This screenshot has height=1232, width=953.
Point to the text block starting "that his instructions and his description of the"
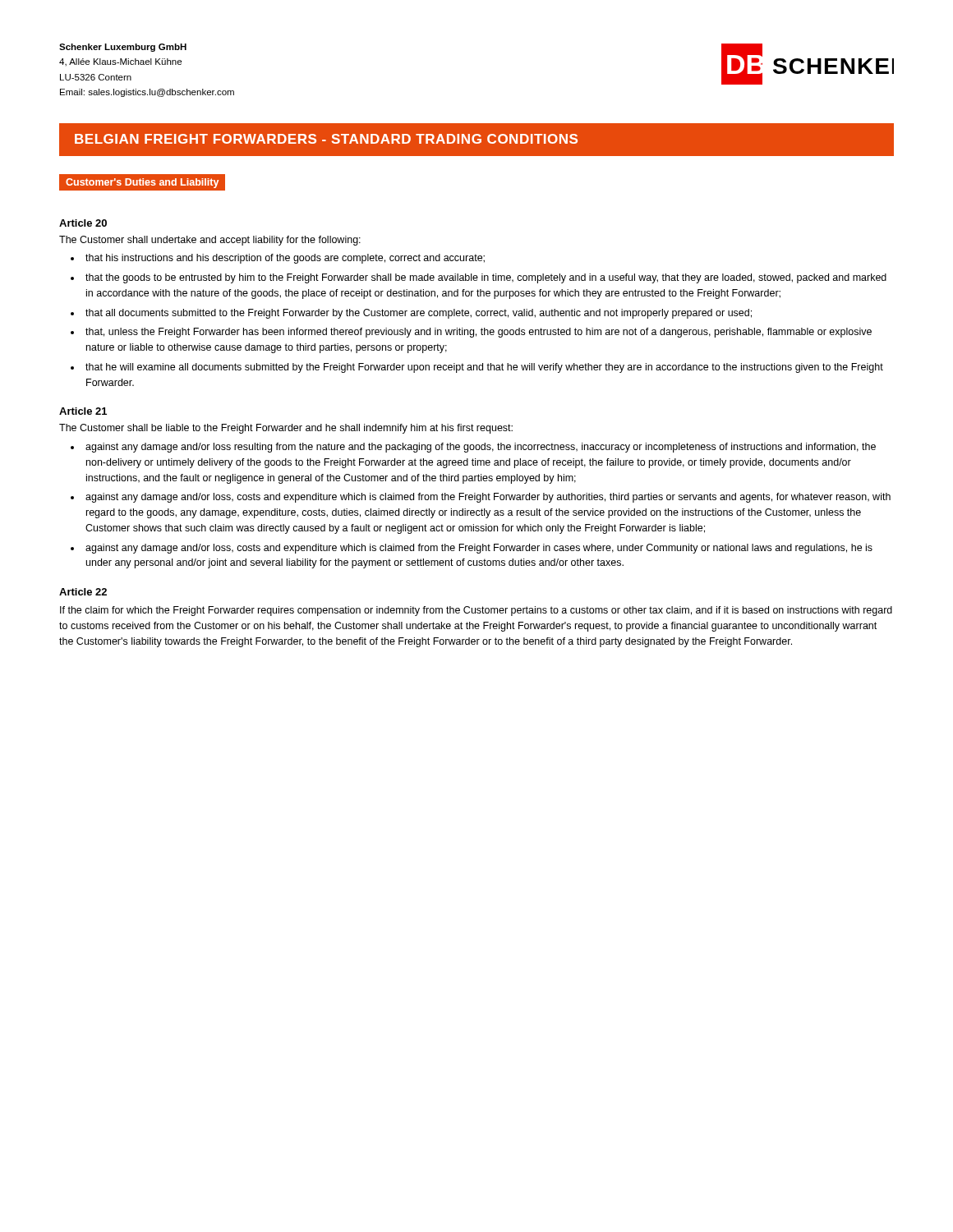click(286, 258)
